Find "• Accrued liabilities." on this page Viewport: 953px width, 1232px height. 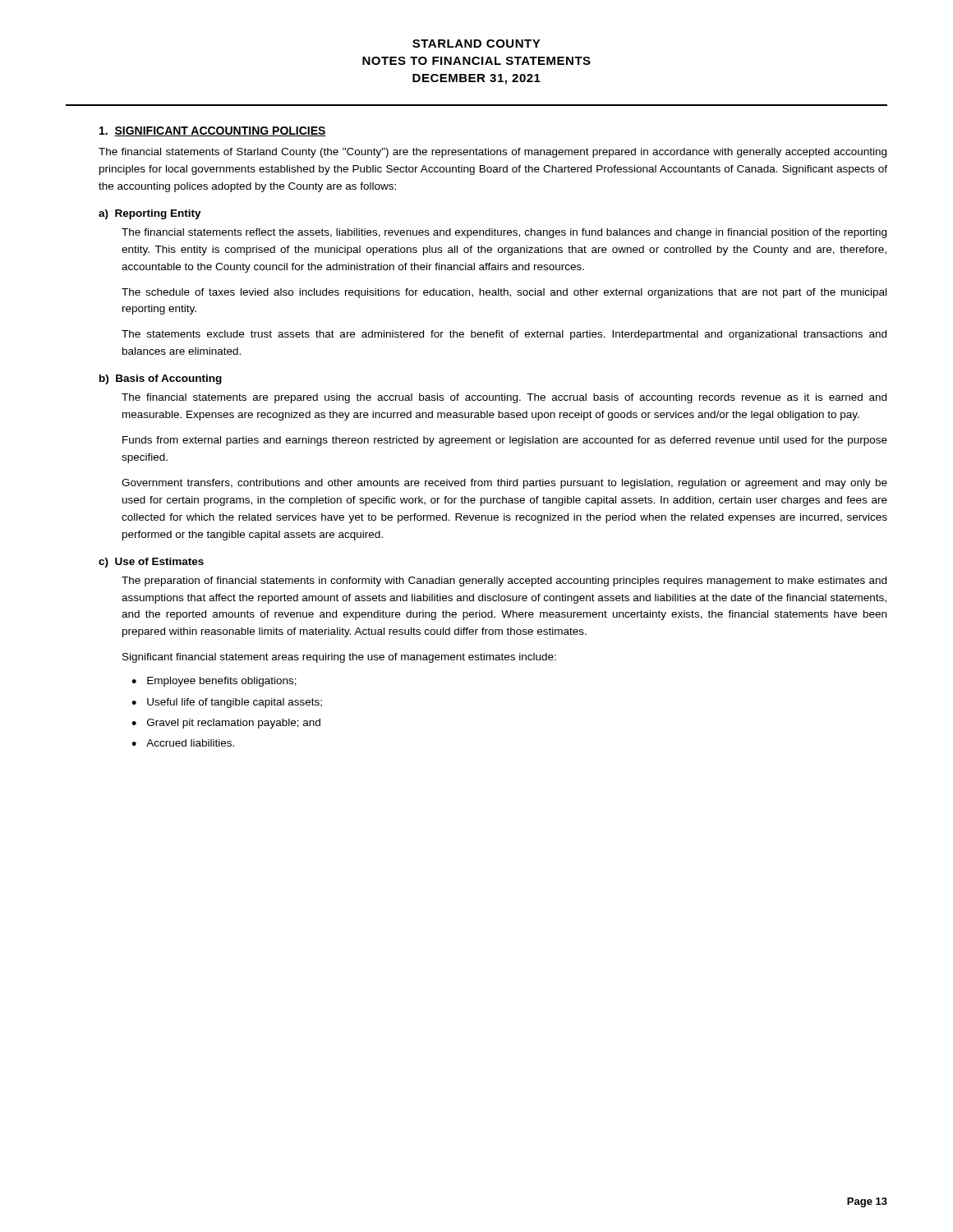tap(183, 745)
